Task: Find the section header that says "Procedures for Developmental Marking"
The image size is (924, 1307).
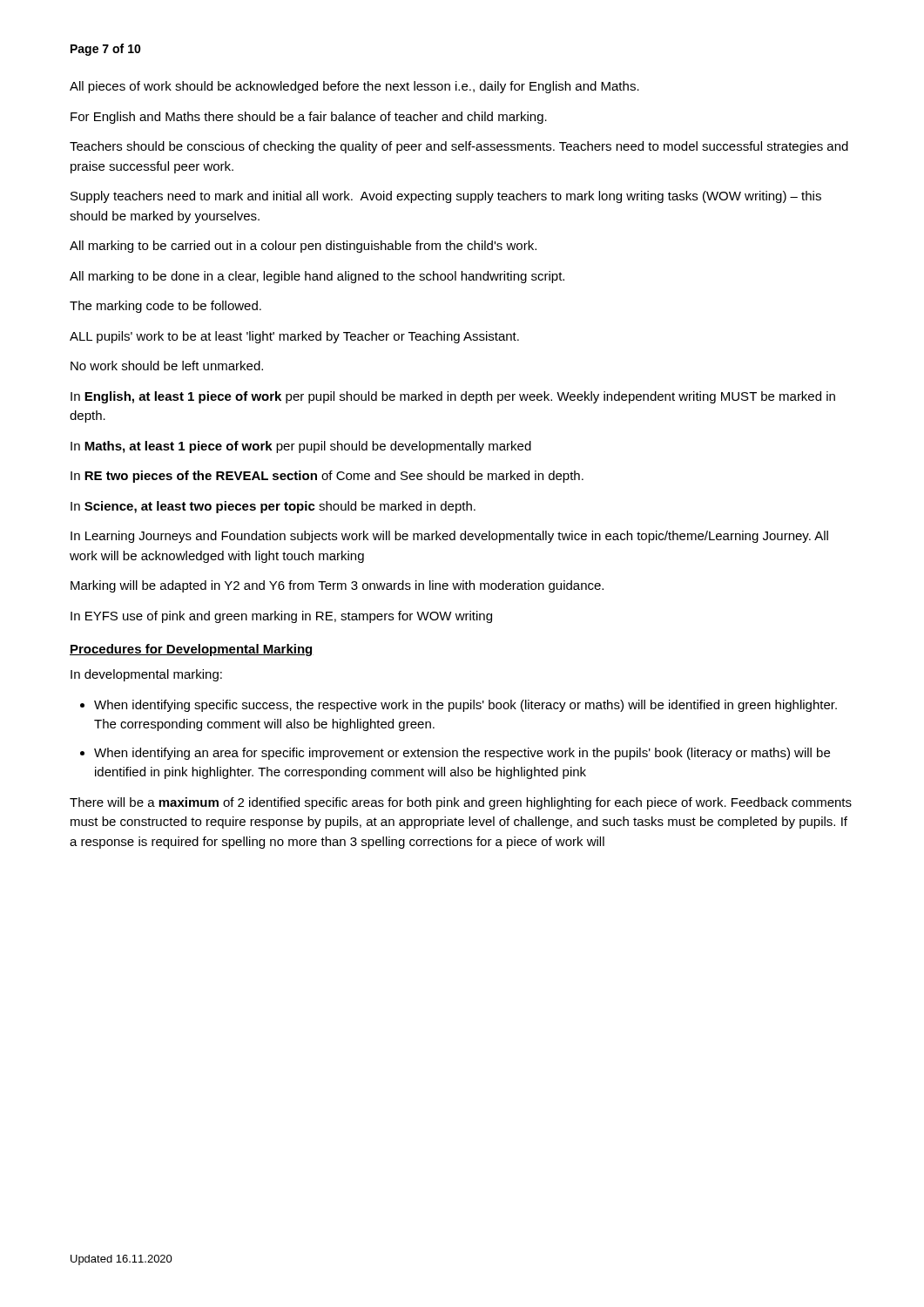Action: pyautogui.click(x=191, y=649)
